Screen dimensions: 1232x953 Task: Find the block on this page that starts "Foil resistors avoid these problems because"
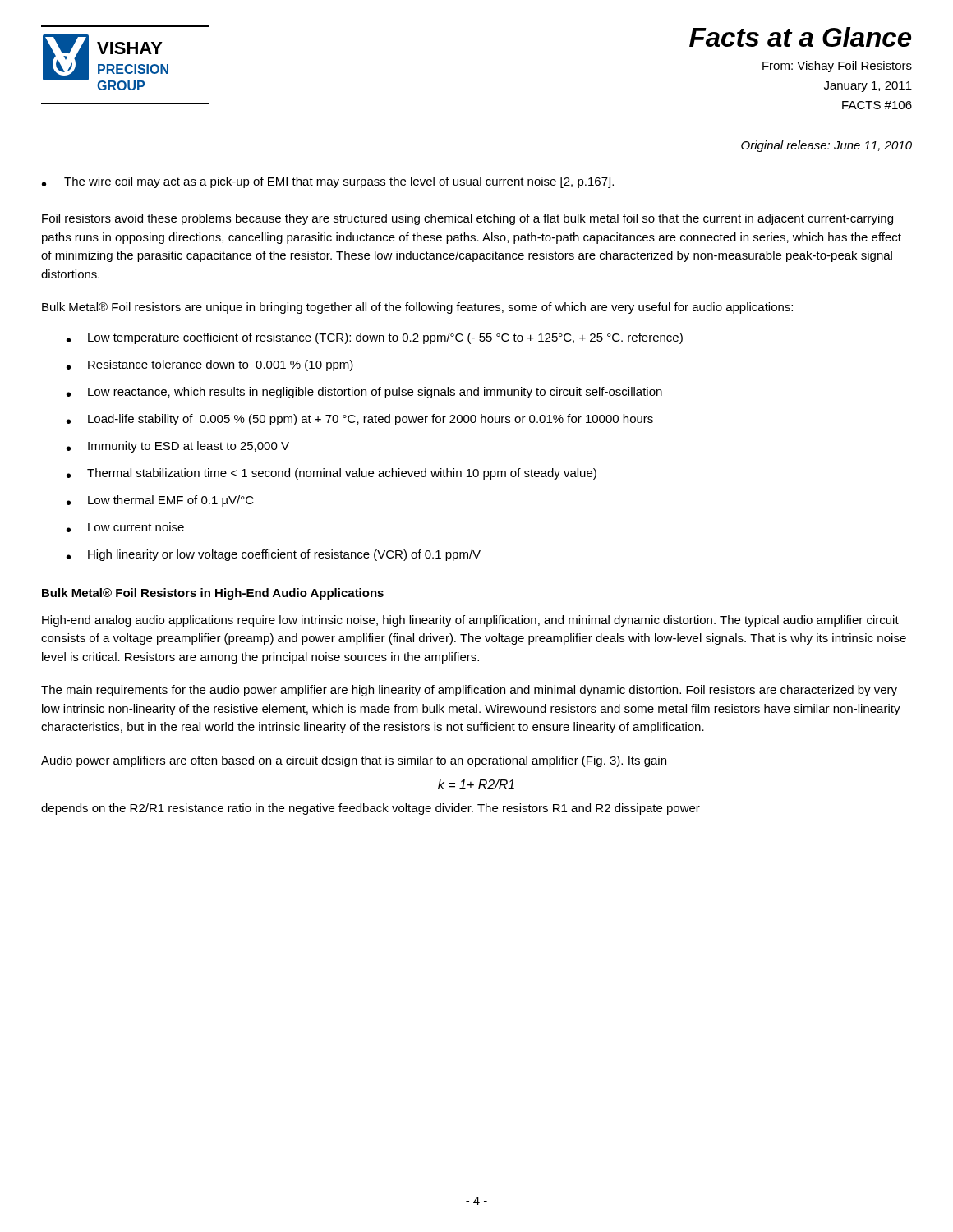(471, 246)
